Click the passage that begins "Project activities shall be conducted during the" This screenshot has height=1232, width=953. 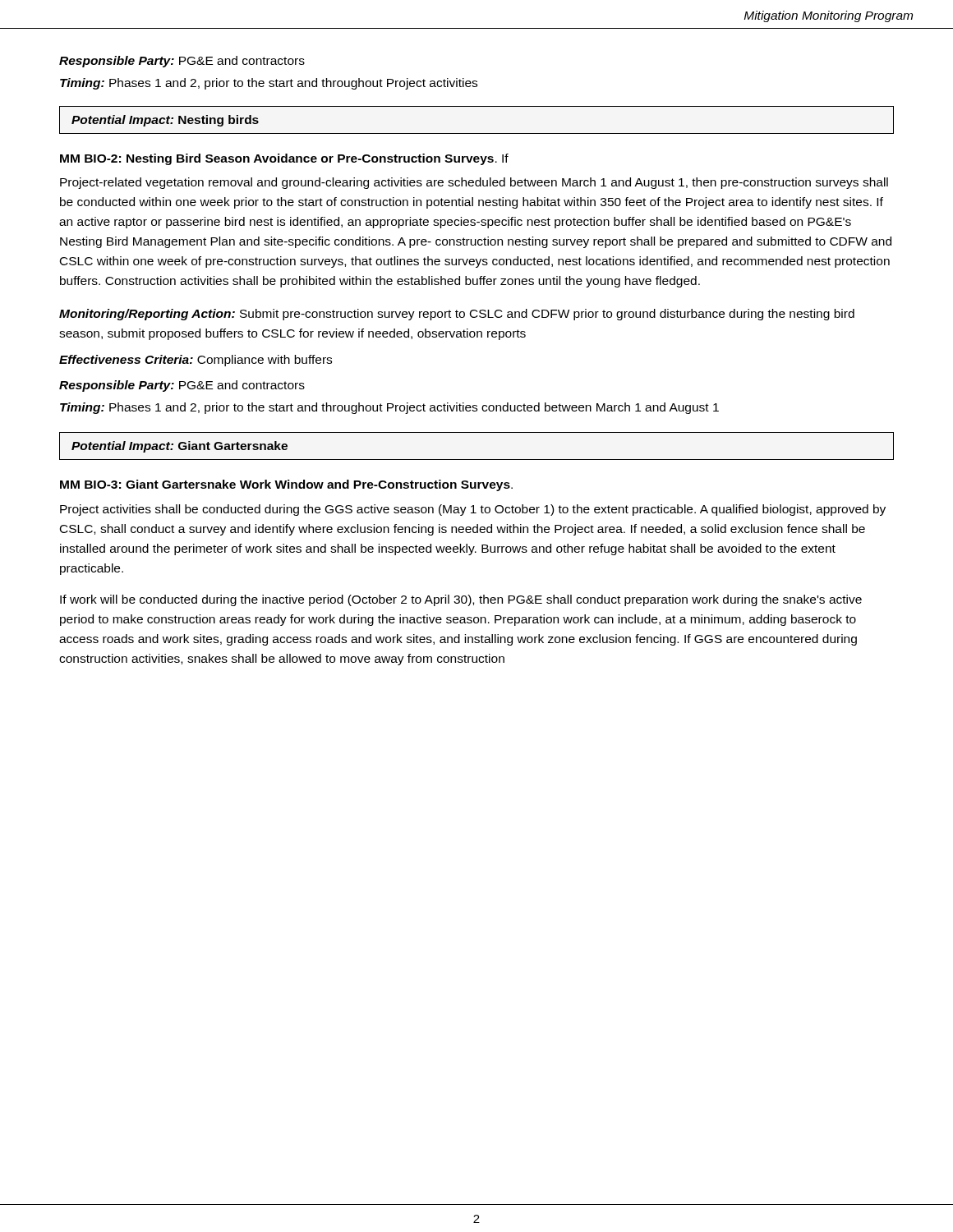coord(473,538)
